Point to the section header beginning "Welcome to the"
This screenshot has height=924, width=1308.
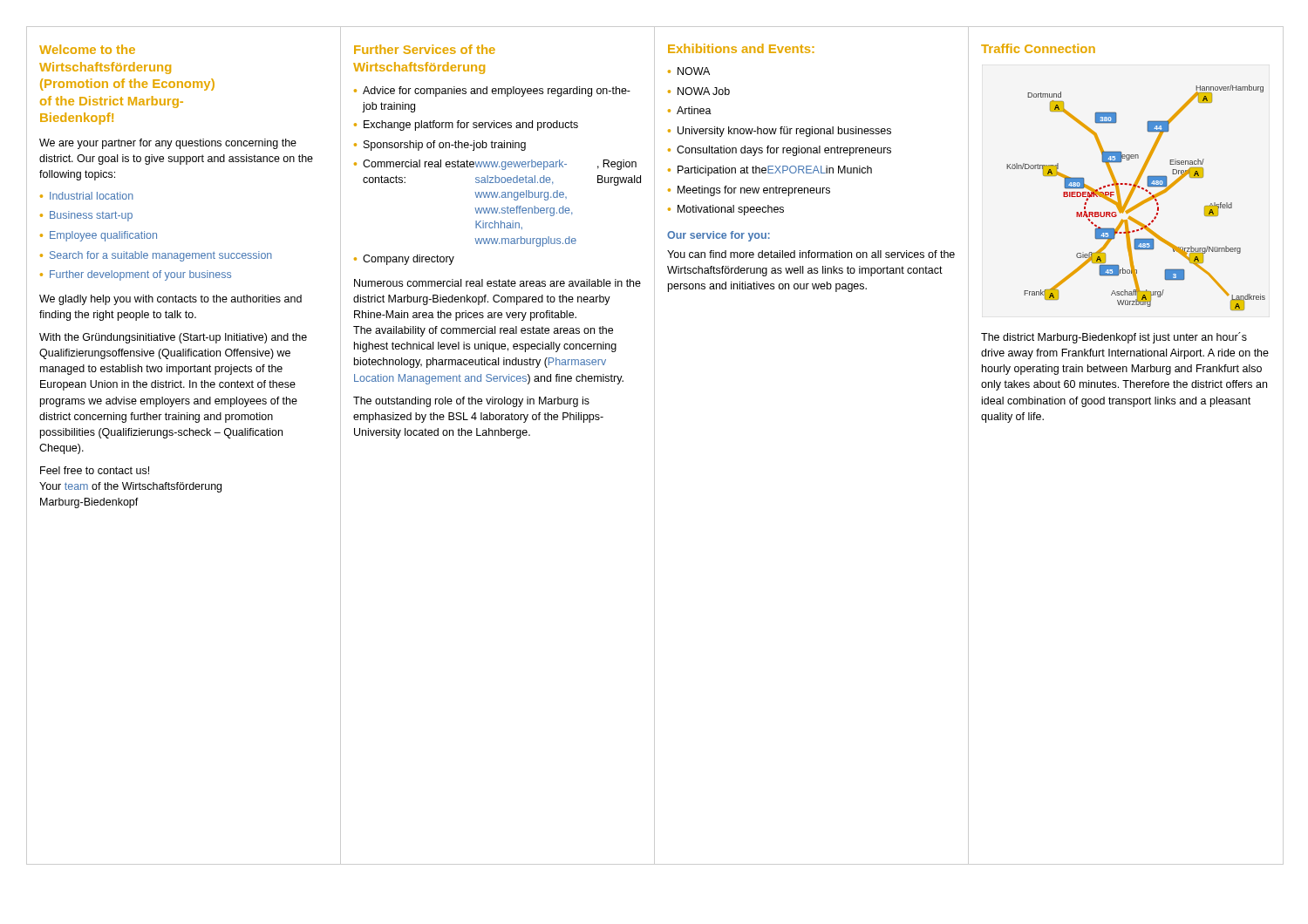(x=127, y=83)
